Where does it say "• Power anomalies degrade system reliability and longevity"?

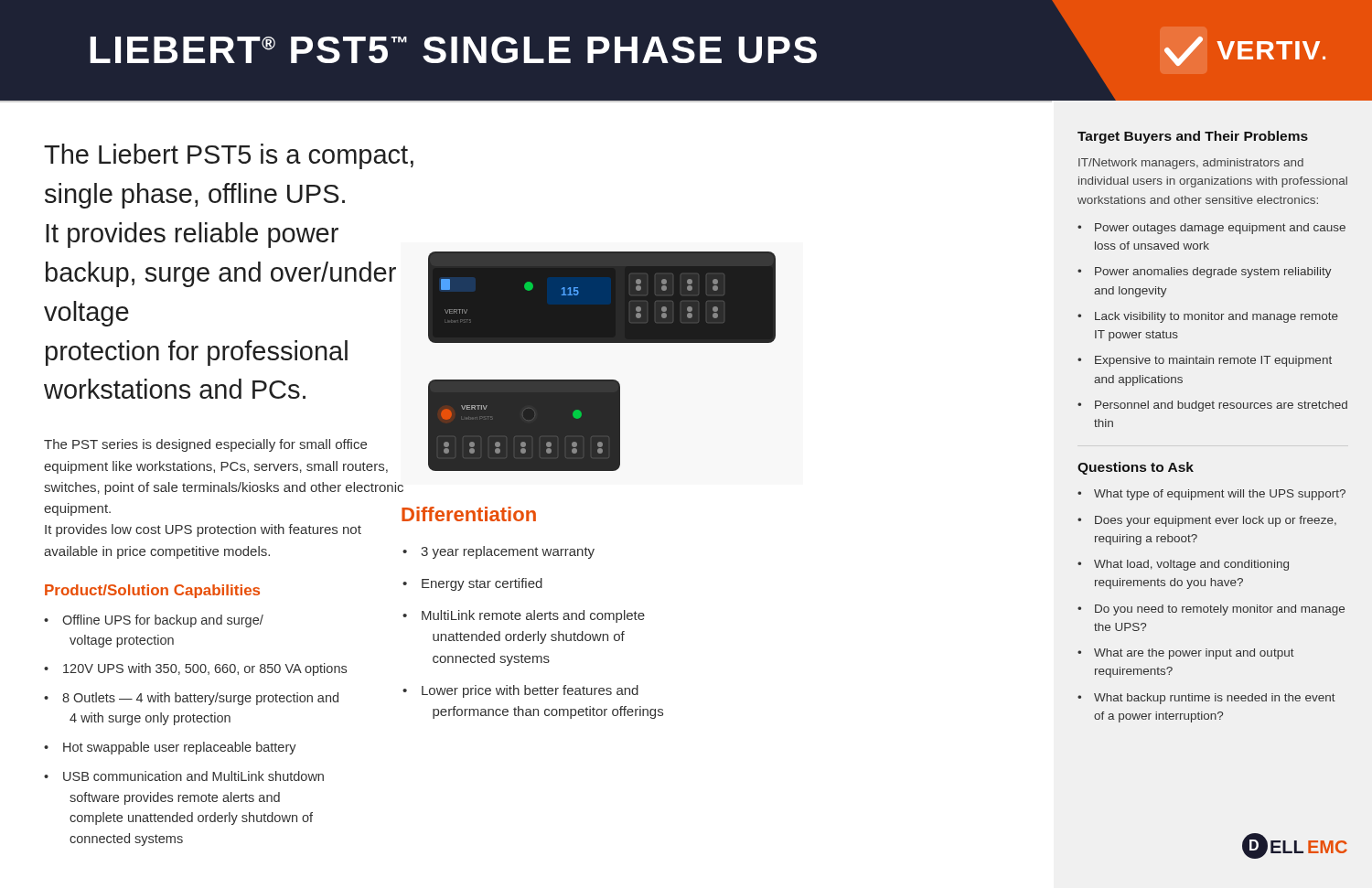click(1204, 280)
